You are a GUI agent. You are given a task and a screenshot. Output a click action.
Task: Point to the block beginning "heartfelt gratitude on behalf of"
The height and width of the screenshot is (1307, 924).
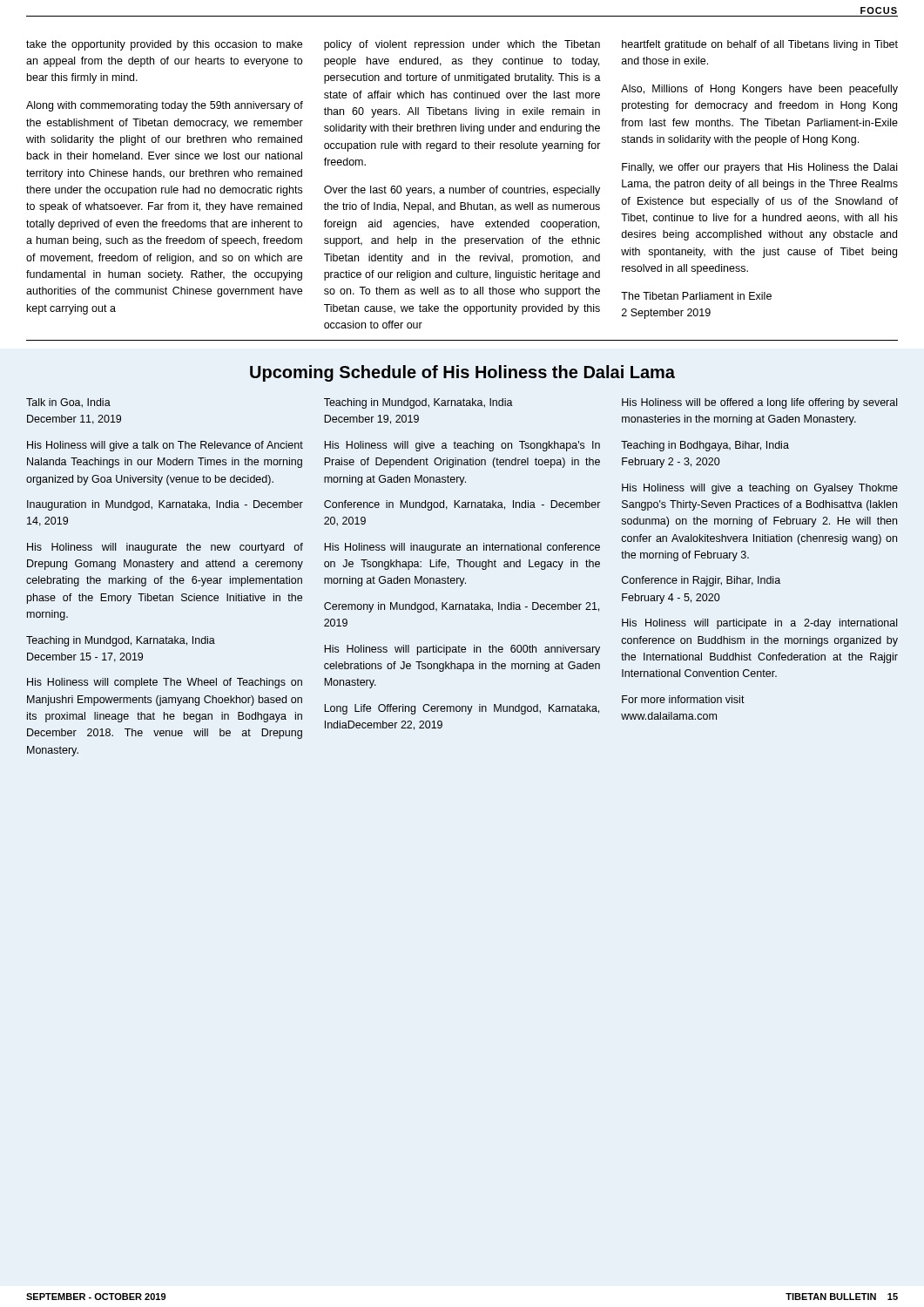click(760, 179)
